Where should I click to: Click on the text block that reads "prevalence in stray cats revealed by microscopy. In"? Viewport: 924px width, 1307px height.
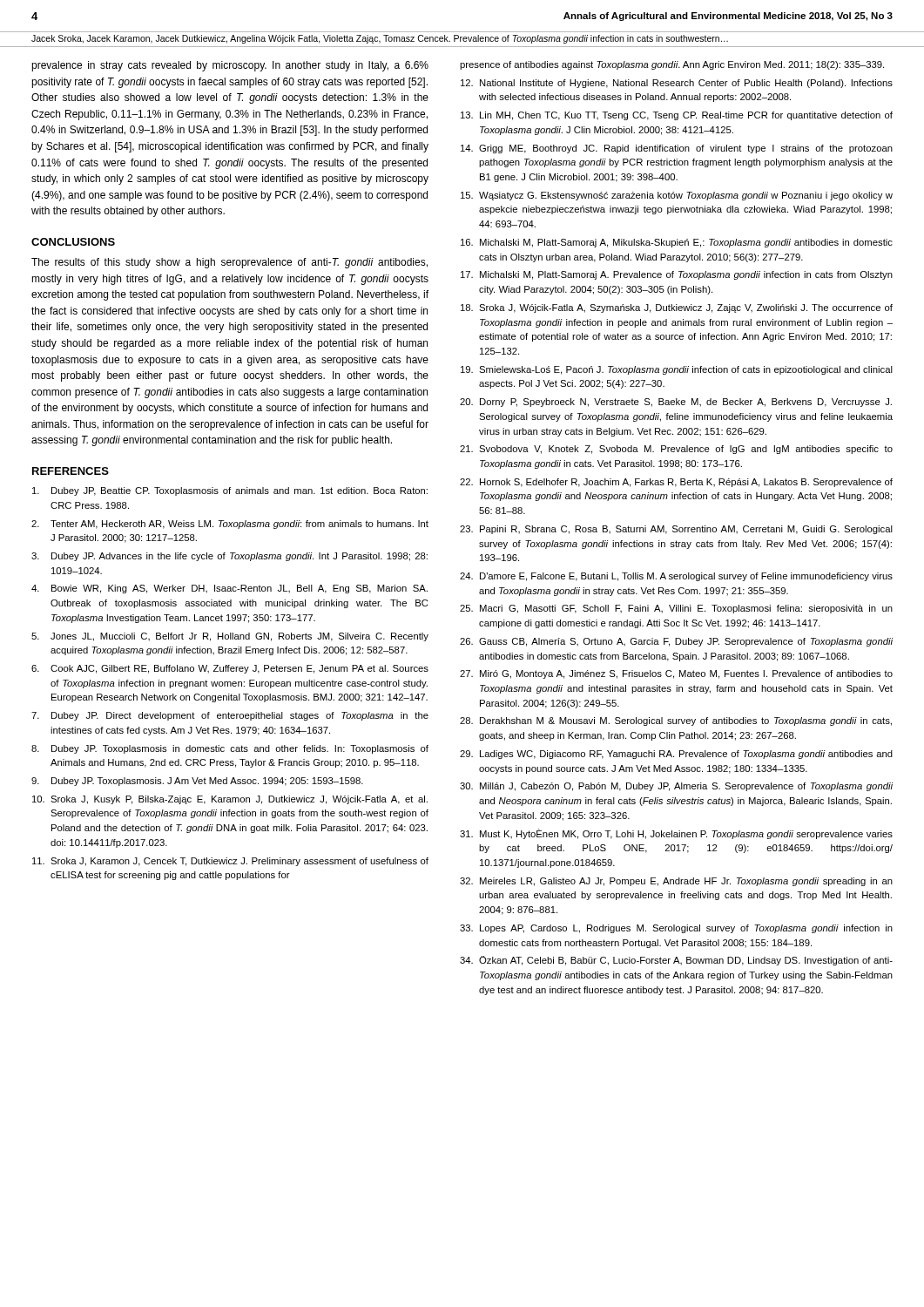point(230,138)
